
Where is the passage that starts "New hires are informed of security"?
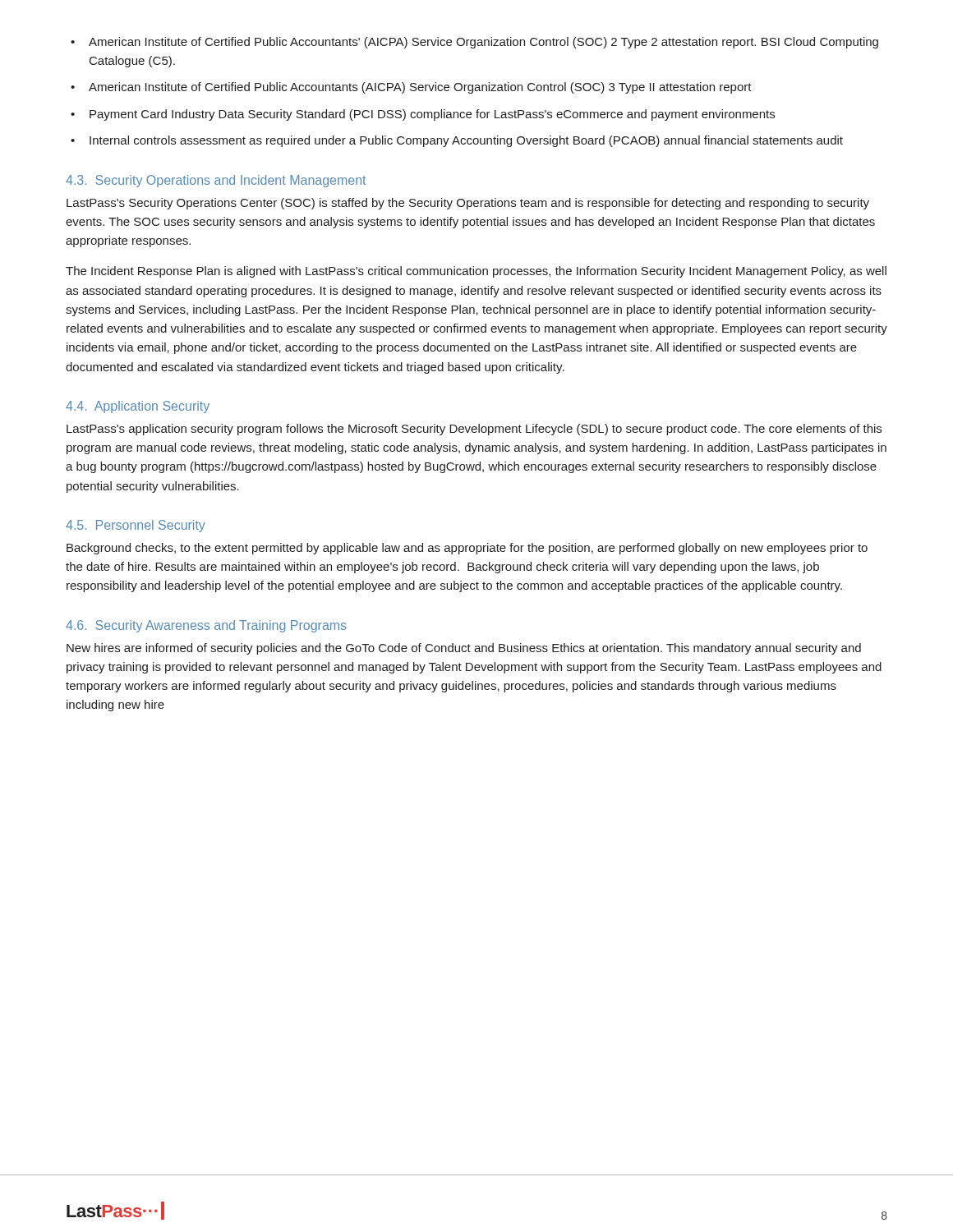click(x=476, y=676)
